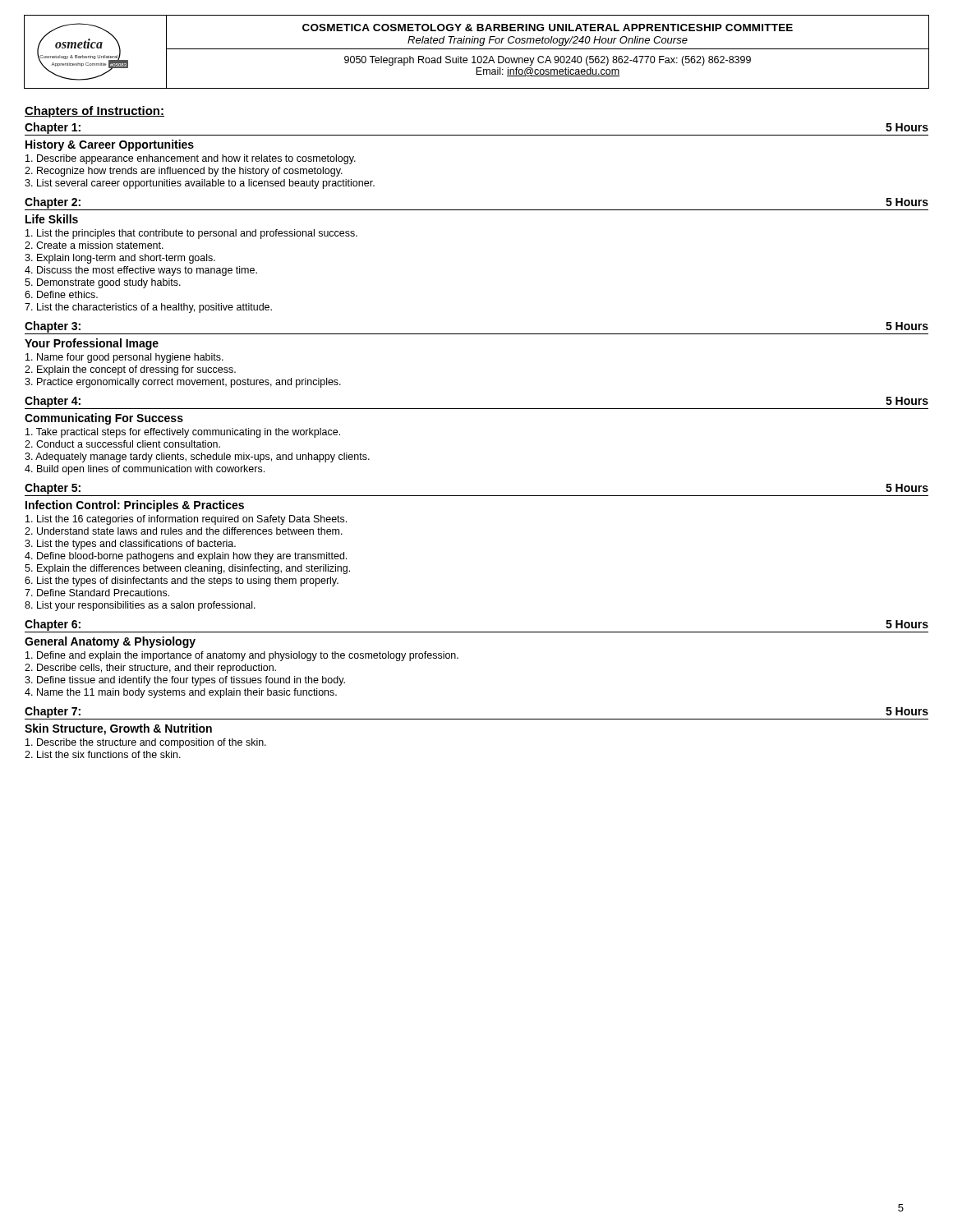Image resolution: width=953 pixels, height=1232 pixels.
Task: Select the list item with the text "8. List your responsibilities as a salon professional."
Action: [x=140, y=605]
